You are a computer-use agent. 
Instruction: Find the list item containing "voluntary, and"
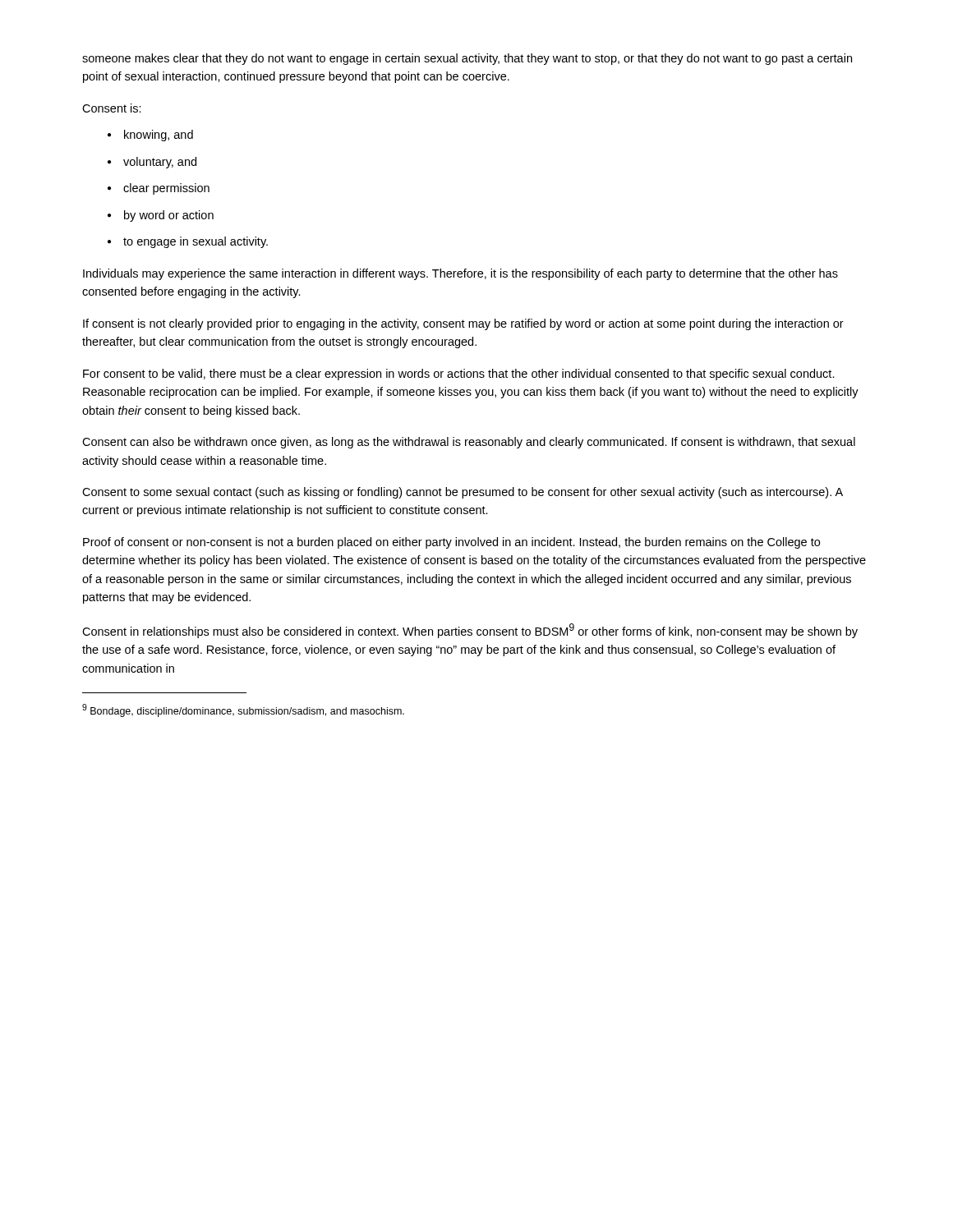[160, 162]
